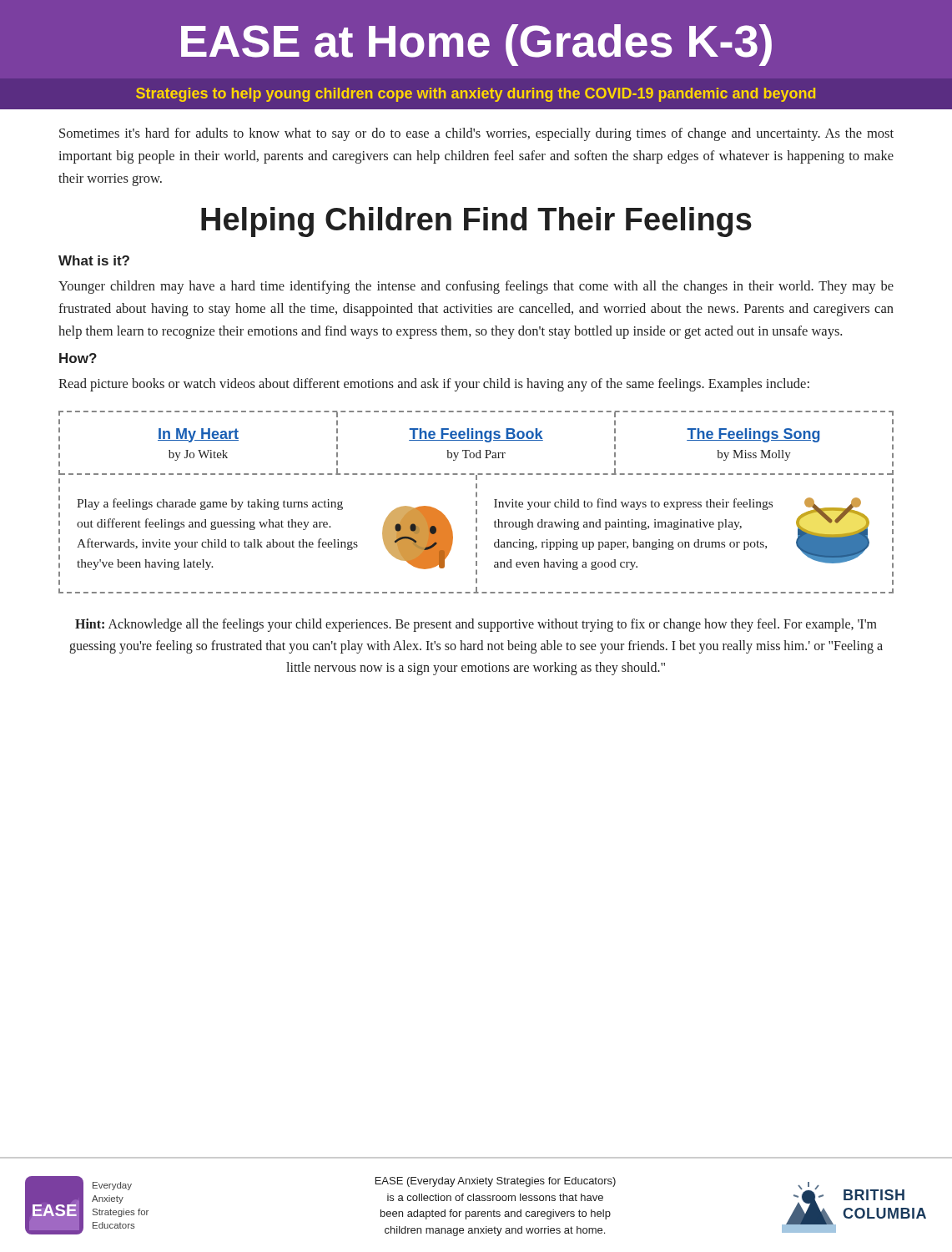
Task: Navigate to the text starting "Read picture books or watch"
Action: pyautogui.click(x=476, y=384)
